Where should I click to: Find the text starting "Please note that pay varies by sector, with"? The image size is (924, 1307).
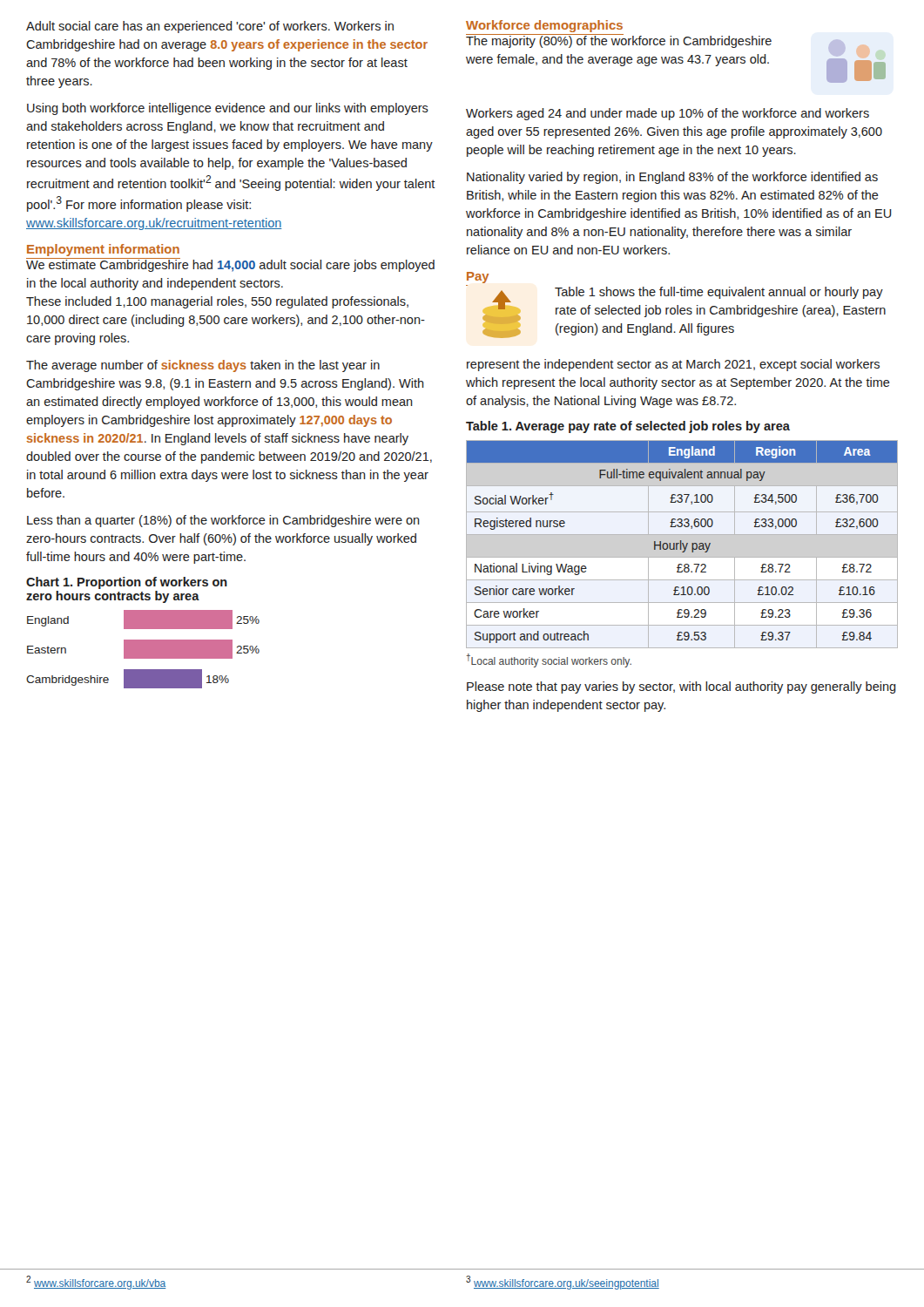point(682,696)
